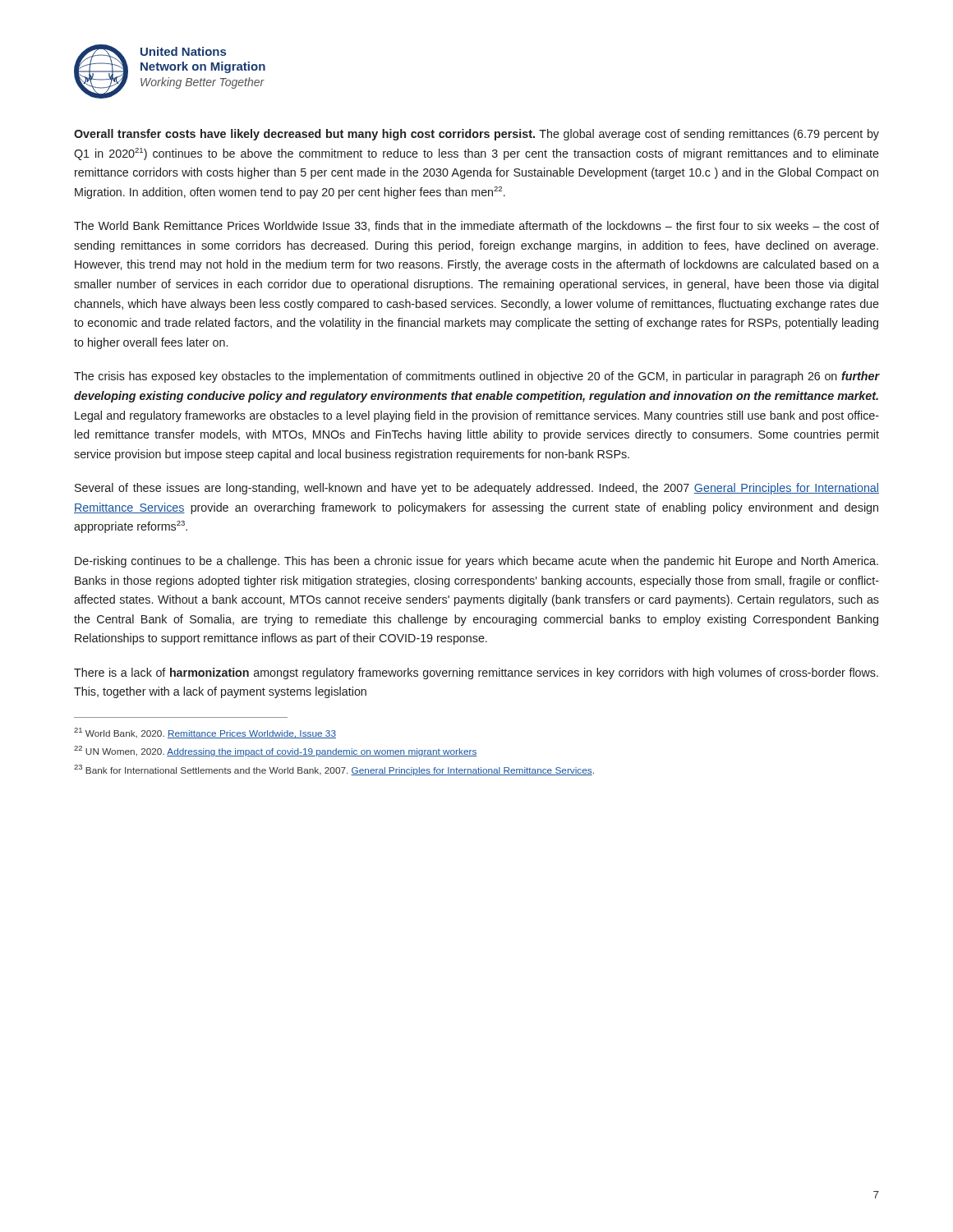Select the region starting "22 UN Women, 2020. Addressing the impact"

[275, 751]
